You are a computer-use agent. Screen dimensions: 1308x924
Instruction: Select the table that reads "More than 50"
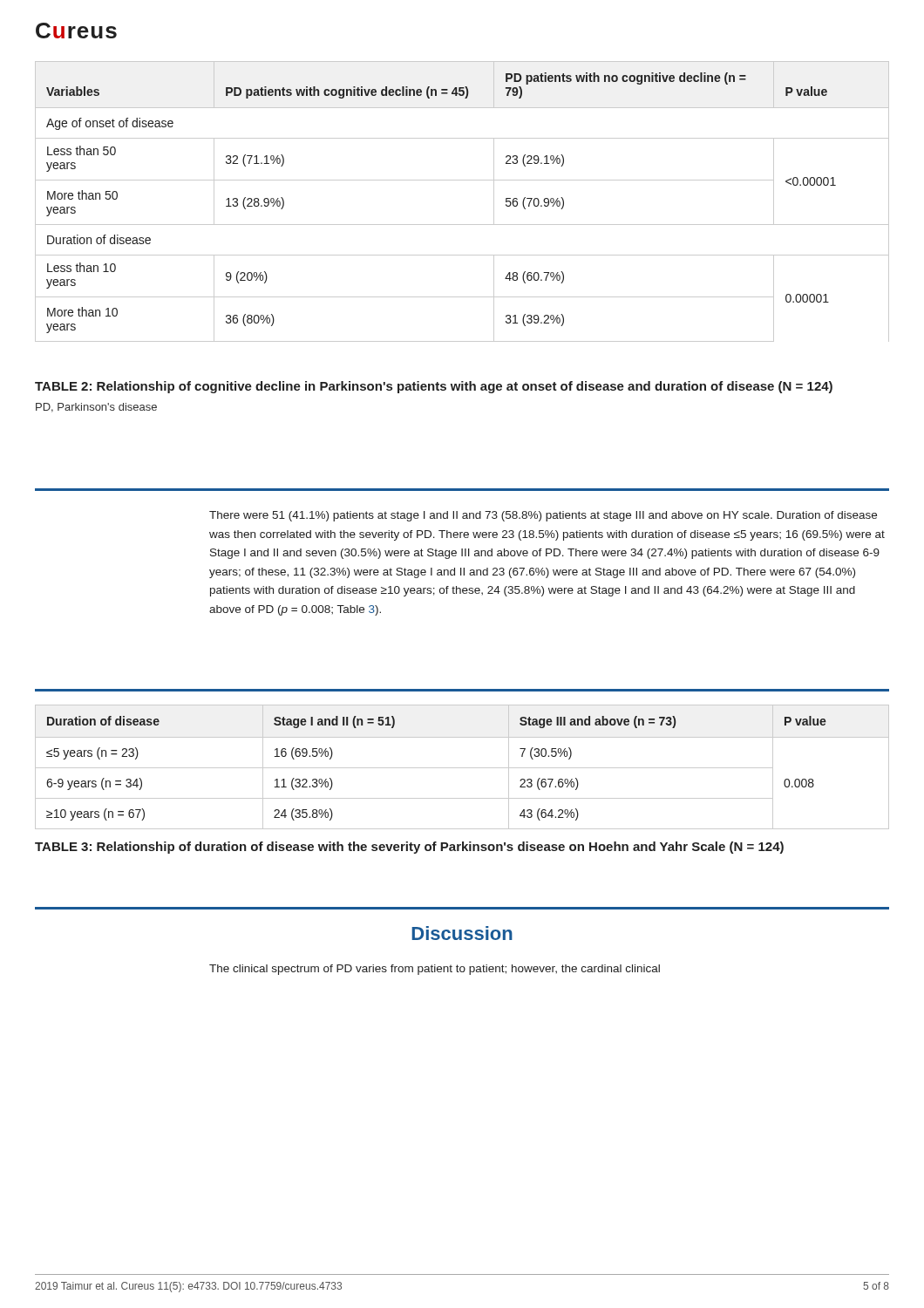[x=462, y=201]
